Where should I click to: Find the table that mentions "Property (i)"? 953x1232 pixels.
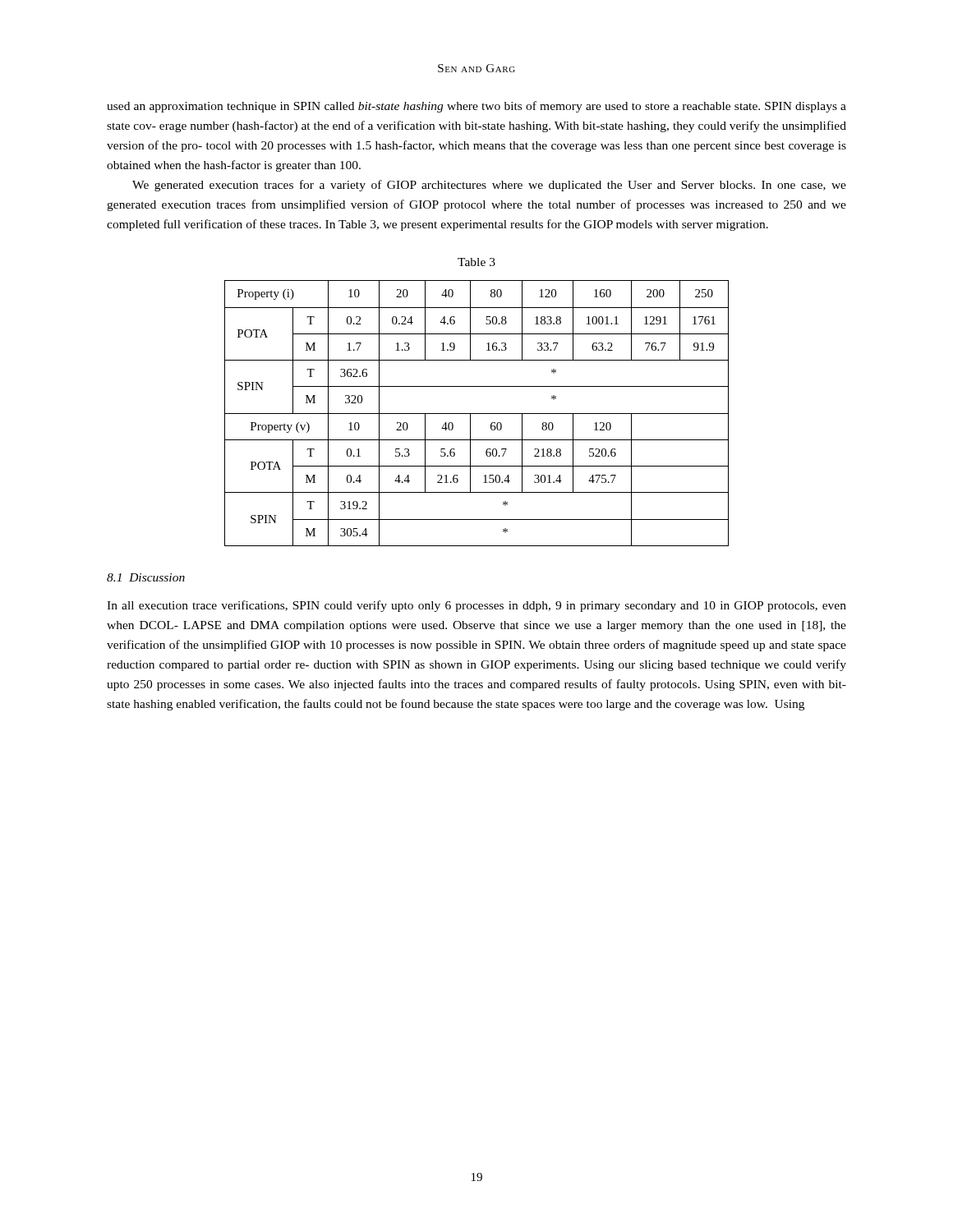pyautogui.click(x=476, y=413)
